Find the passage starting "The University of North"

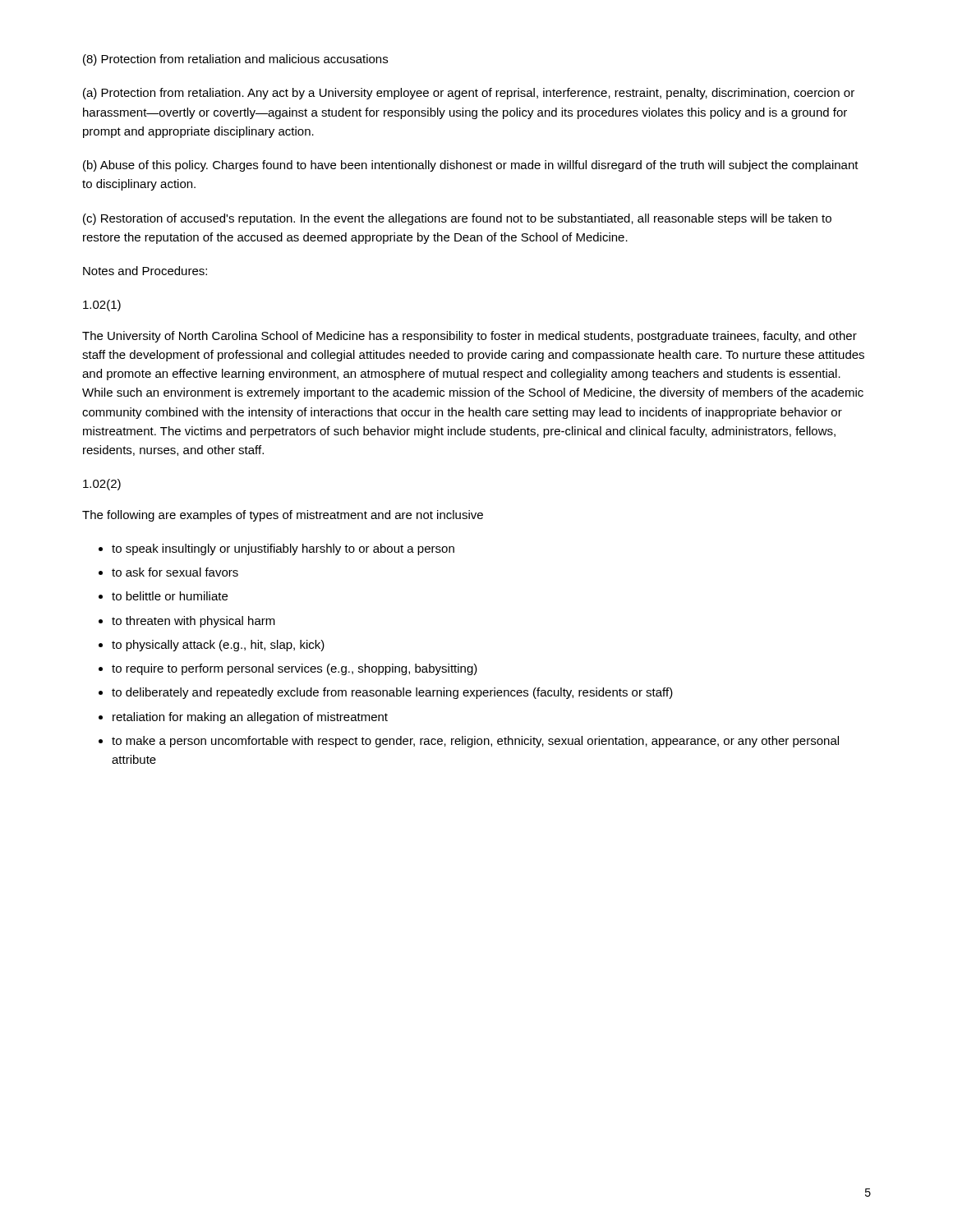click(x=473, y=392)
